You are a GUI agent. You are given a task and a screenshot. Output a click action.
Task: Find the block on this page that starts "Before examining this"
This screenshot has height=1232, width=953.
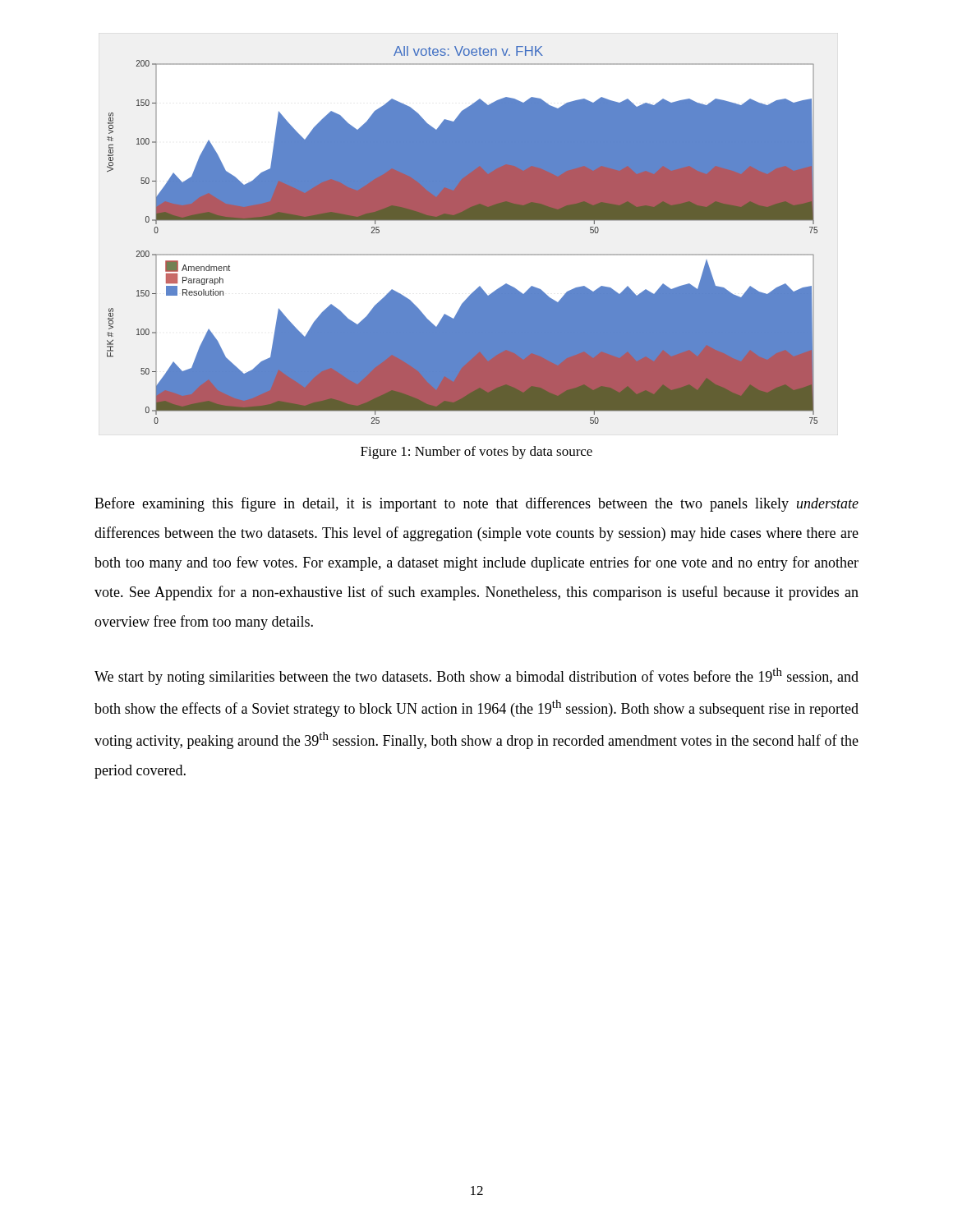tap(476, 504)
